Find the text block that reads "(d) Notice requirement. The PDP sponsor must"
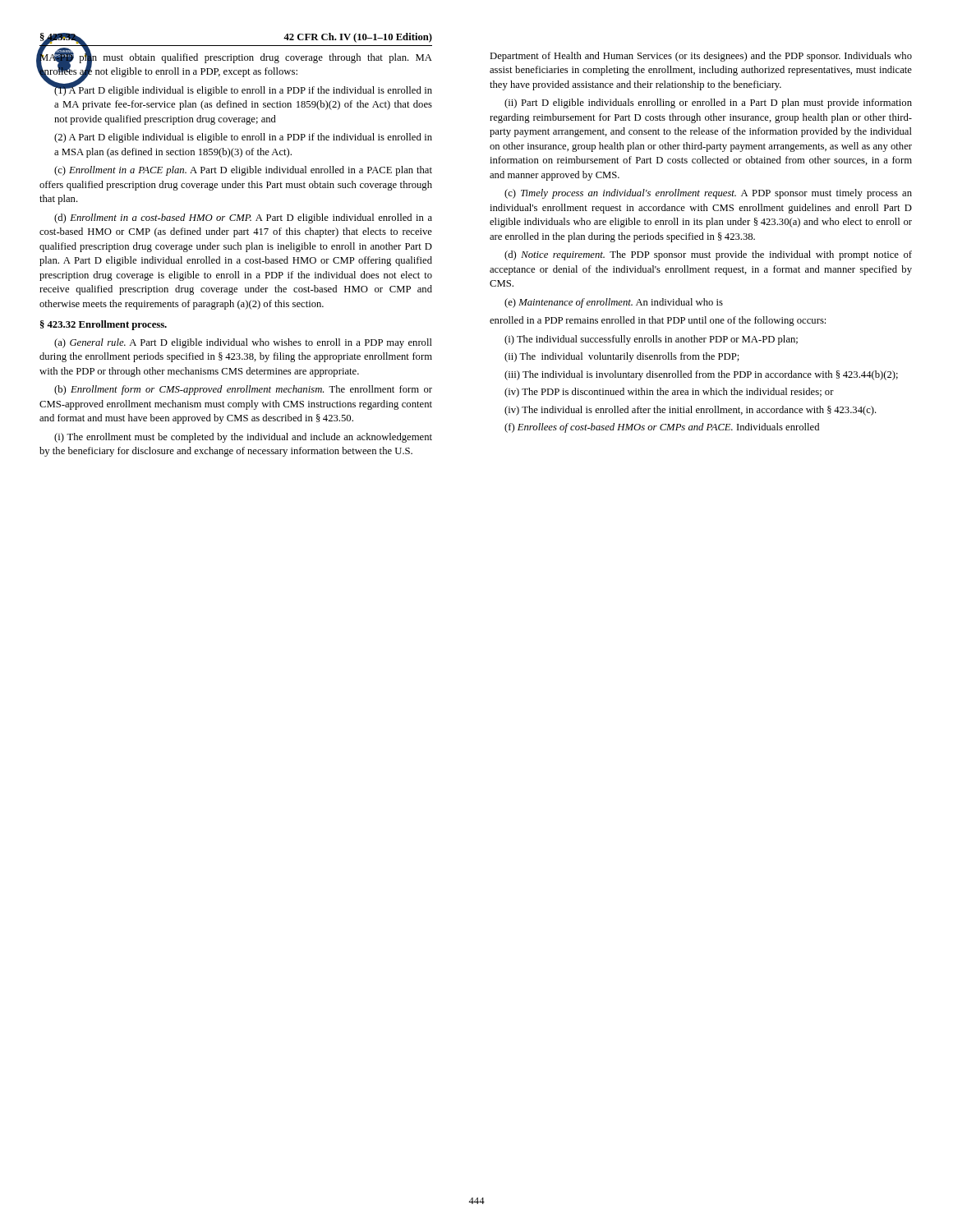 click(701, 270)
